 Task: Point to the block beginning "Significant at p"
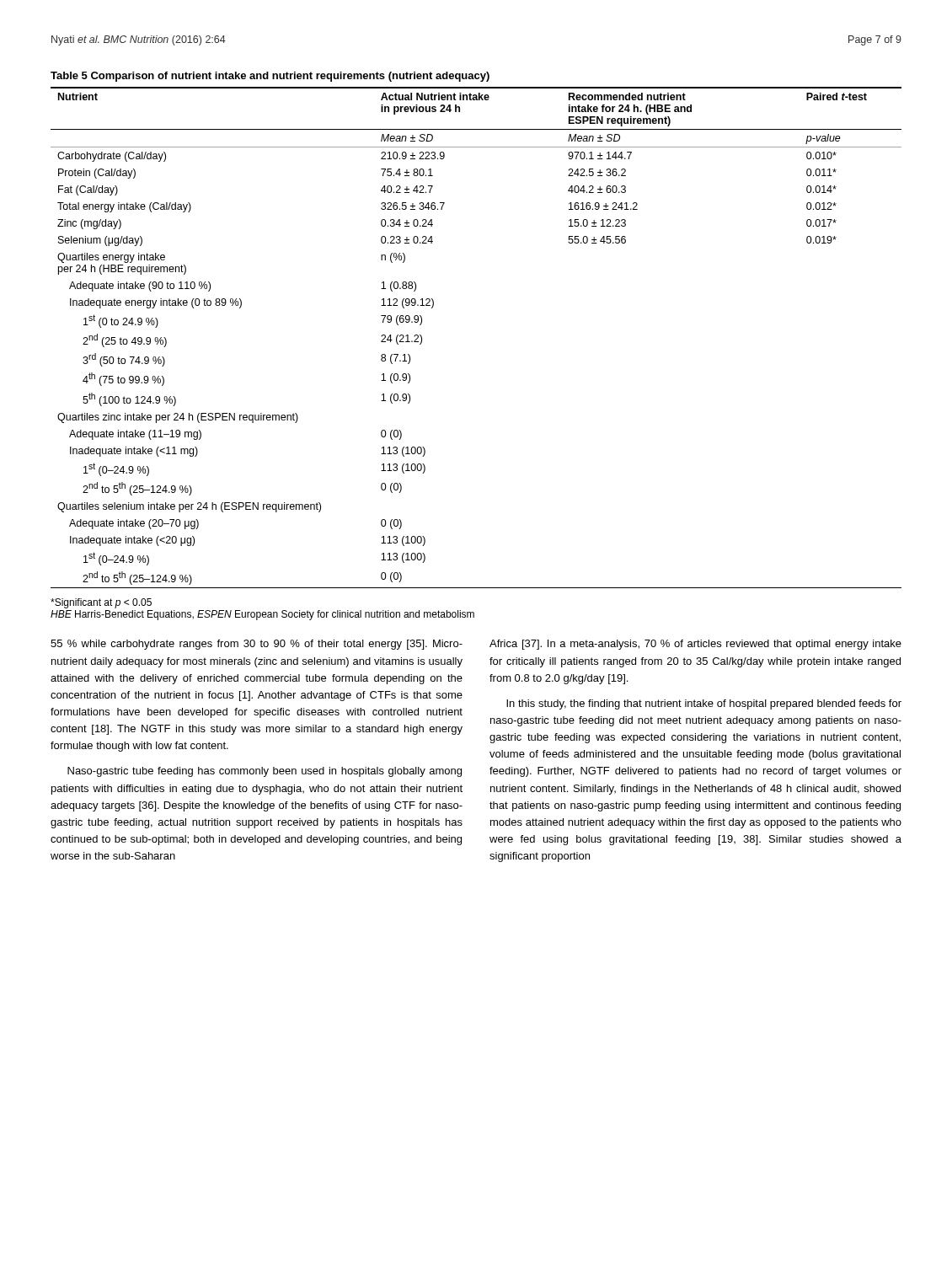point(263,609)
